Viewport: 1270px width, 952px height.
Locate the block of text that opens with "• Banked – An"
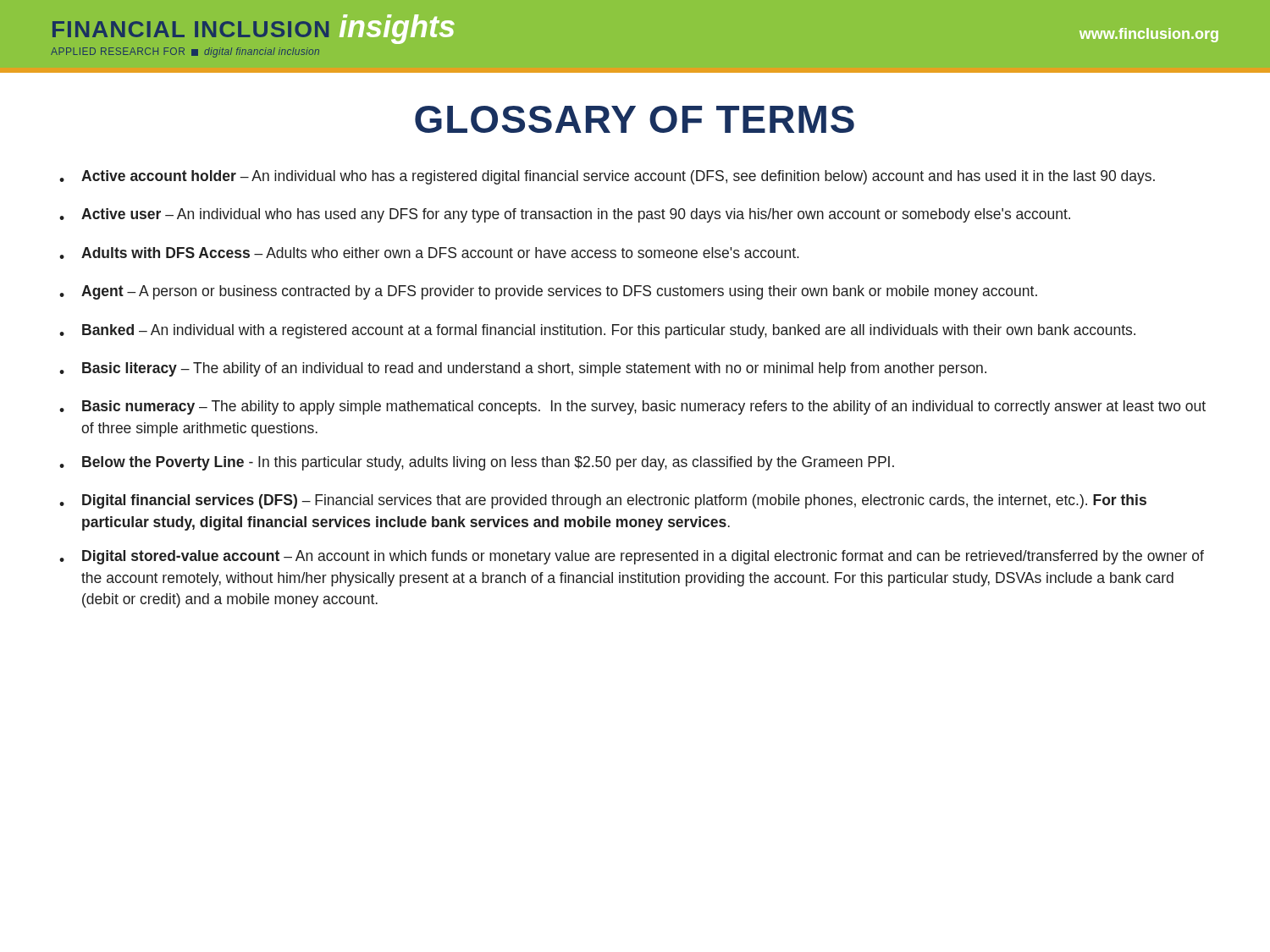pos(598,332)
